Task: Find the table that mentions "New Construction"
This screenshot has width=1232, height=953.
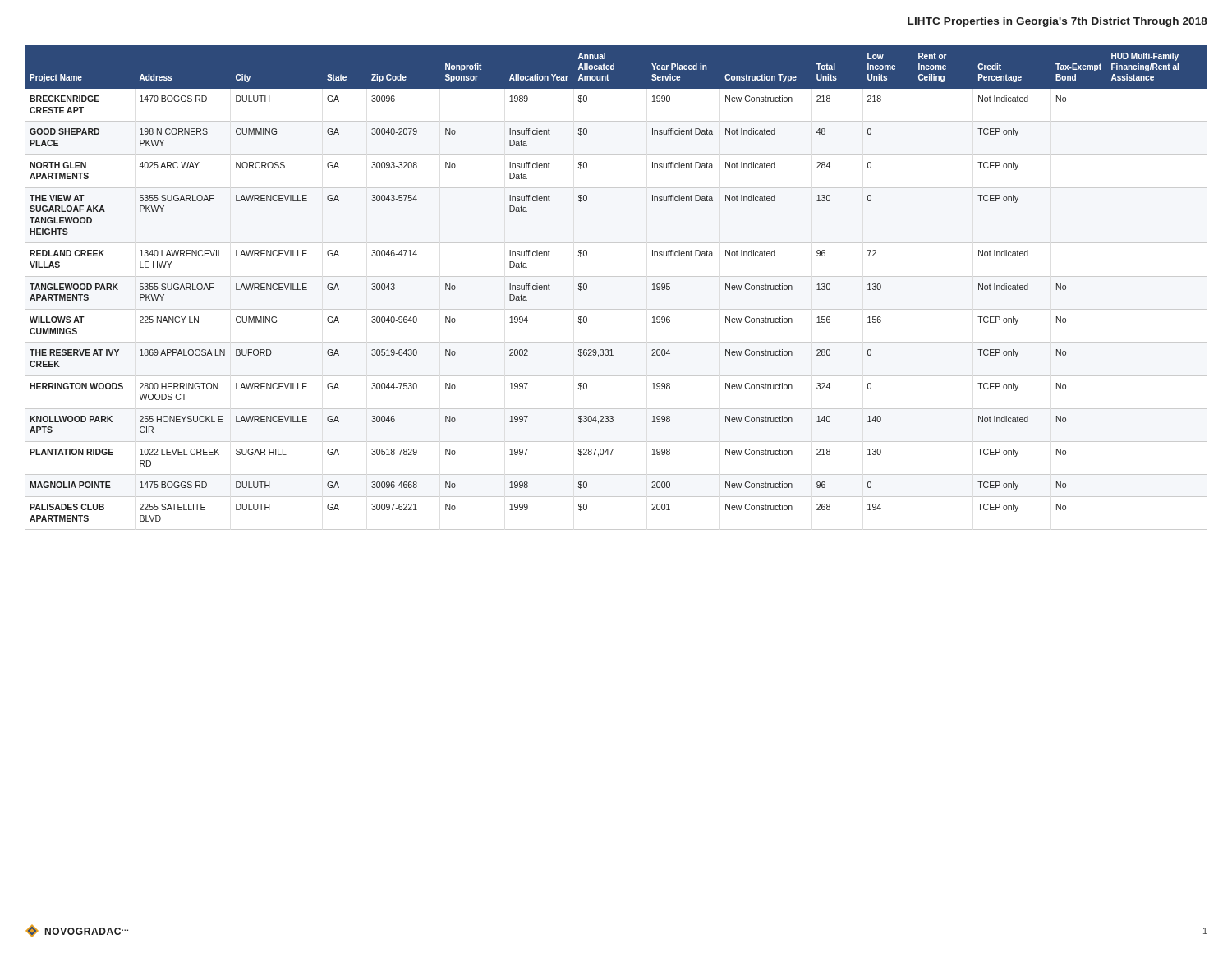Action: (616, 288)
